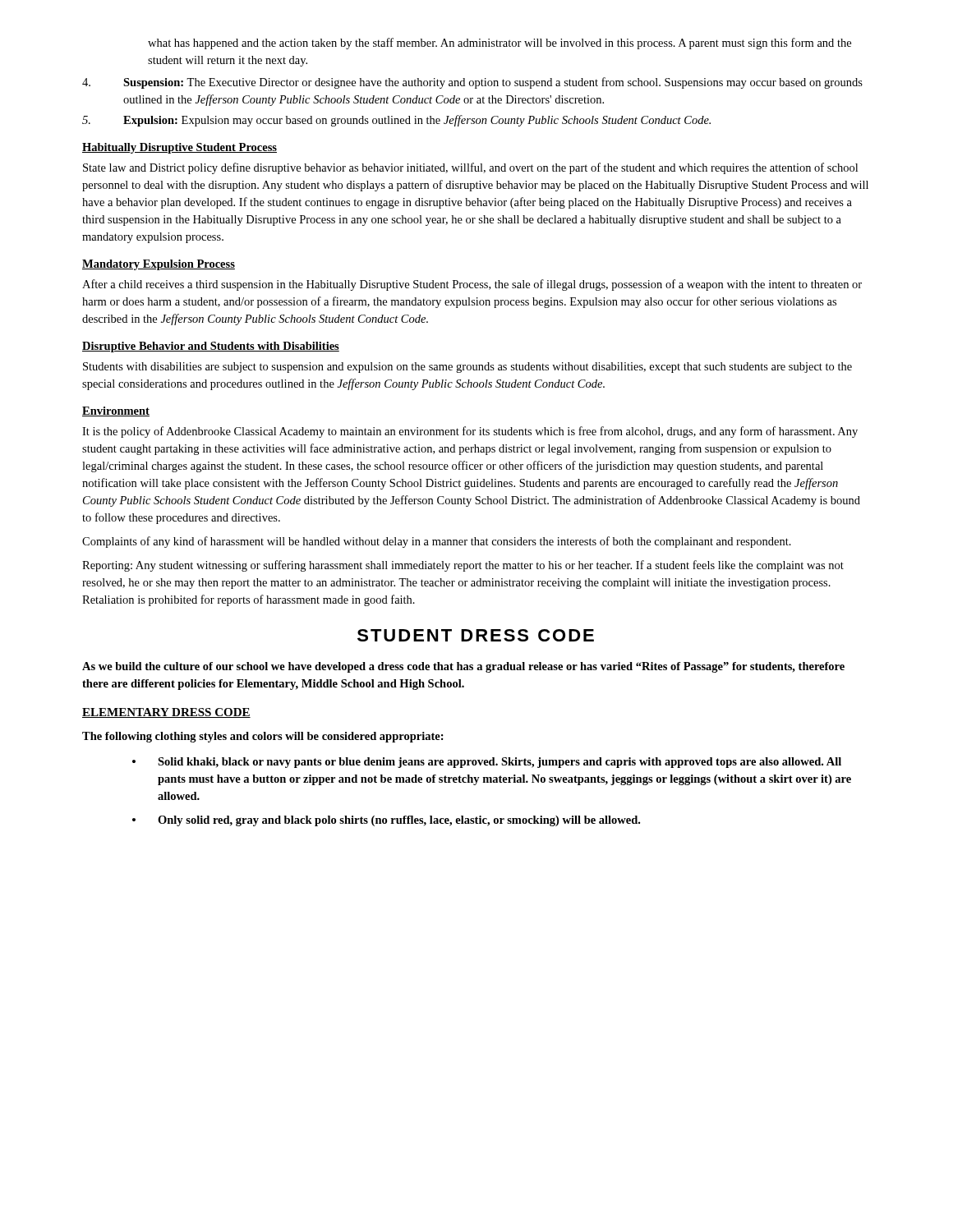Click on the text block that says "The following clothing styles and"

pos(263,737)
